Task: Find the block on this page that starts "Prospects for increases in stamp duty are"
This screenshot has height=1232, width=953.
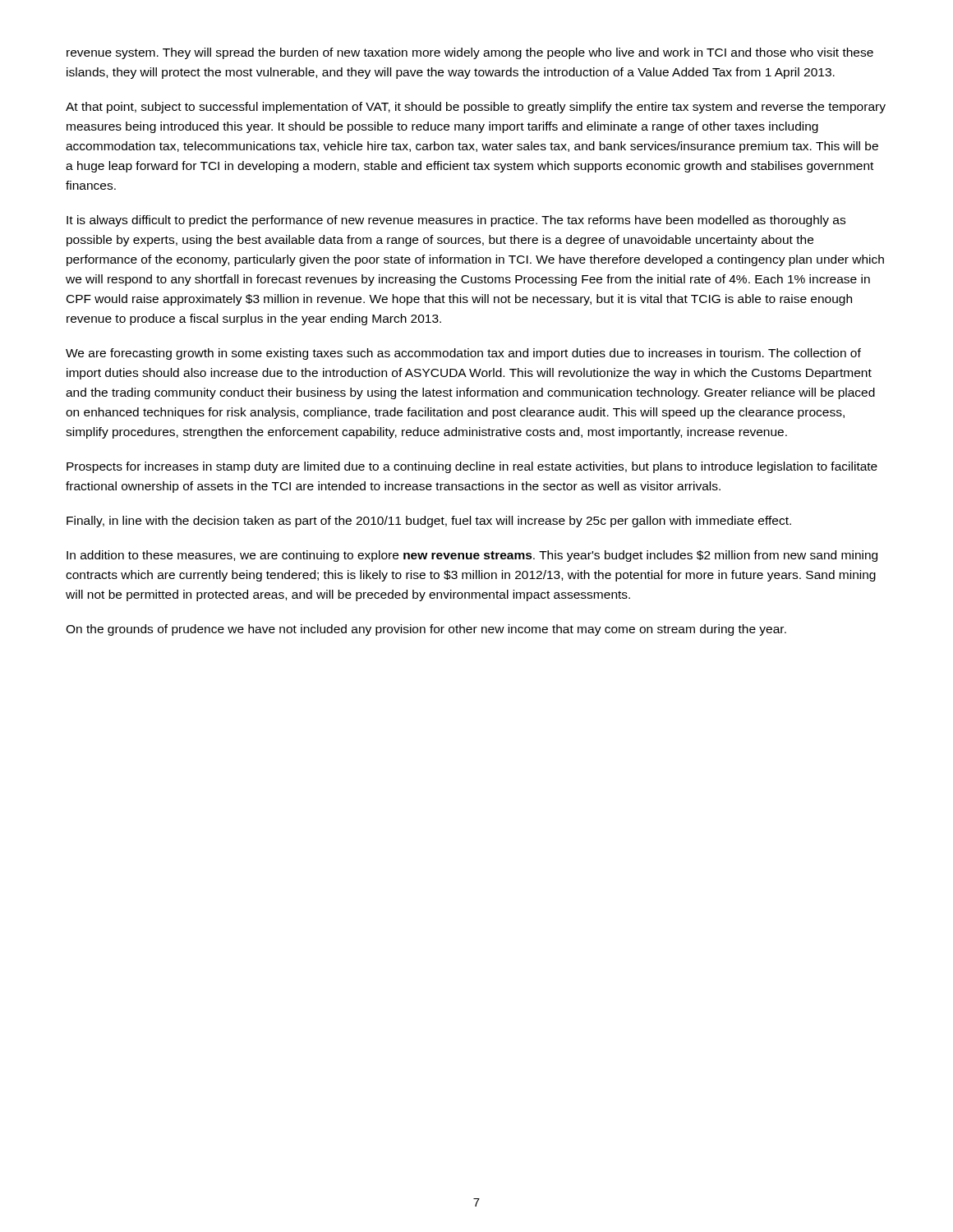Action: (x=472, y=476)
